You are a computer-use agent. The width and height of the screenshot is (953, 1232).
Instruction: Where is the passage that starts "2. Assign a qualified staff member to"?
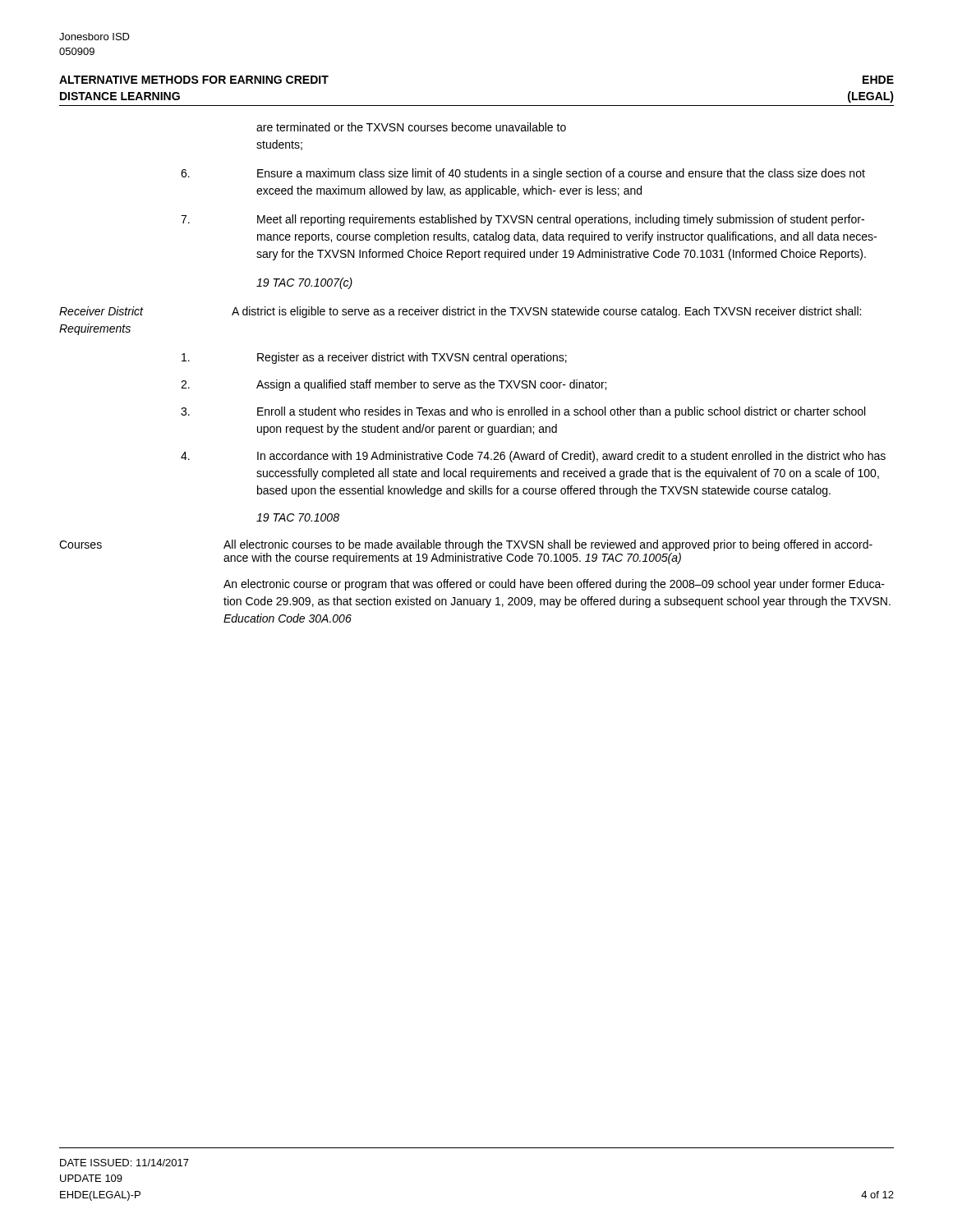pos(476,385)
